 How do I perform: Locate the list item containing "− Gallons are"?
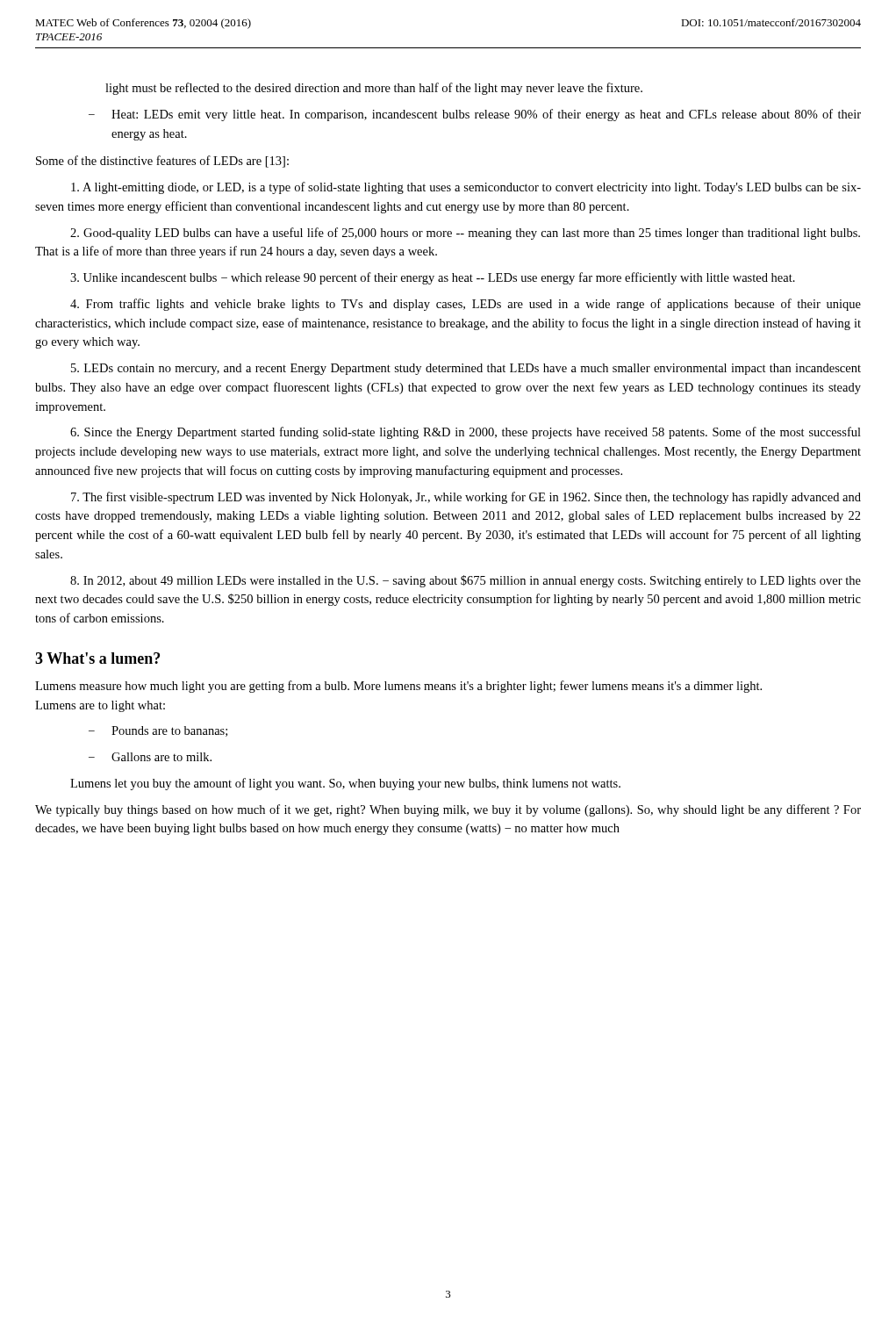150,758
